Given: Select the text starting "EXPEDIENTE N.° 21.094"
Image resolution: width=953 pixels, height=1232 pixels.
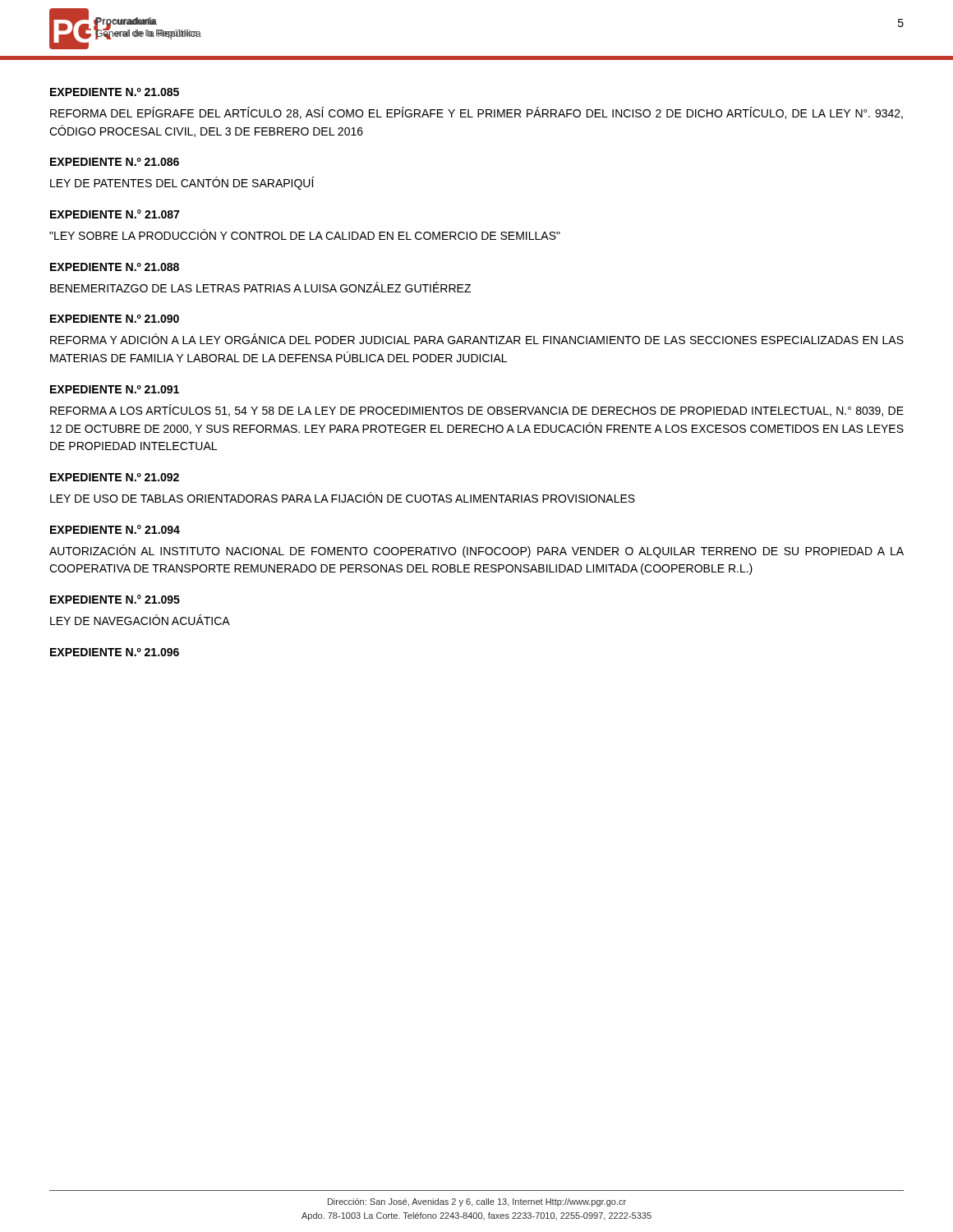Looking at the screenshot, I should (115, 529).
